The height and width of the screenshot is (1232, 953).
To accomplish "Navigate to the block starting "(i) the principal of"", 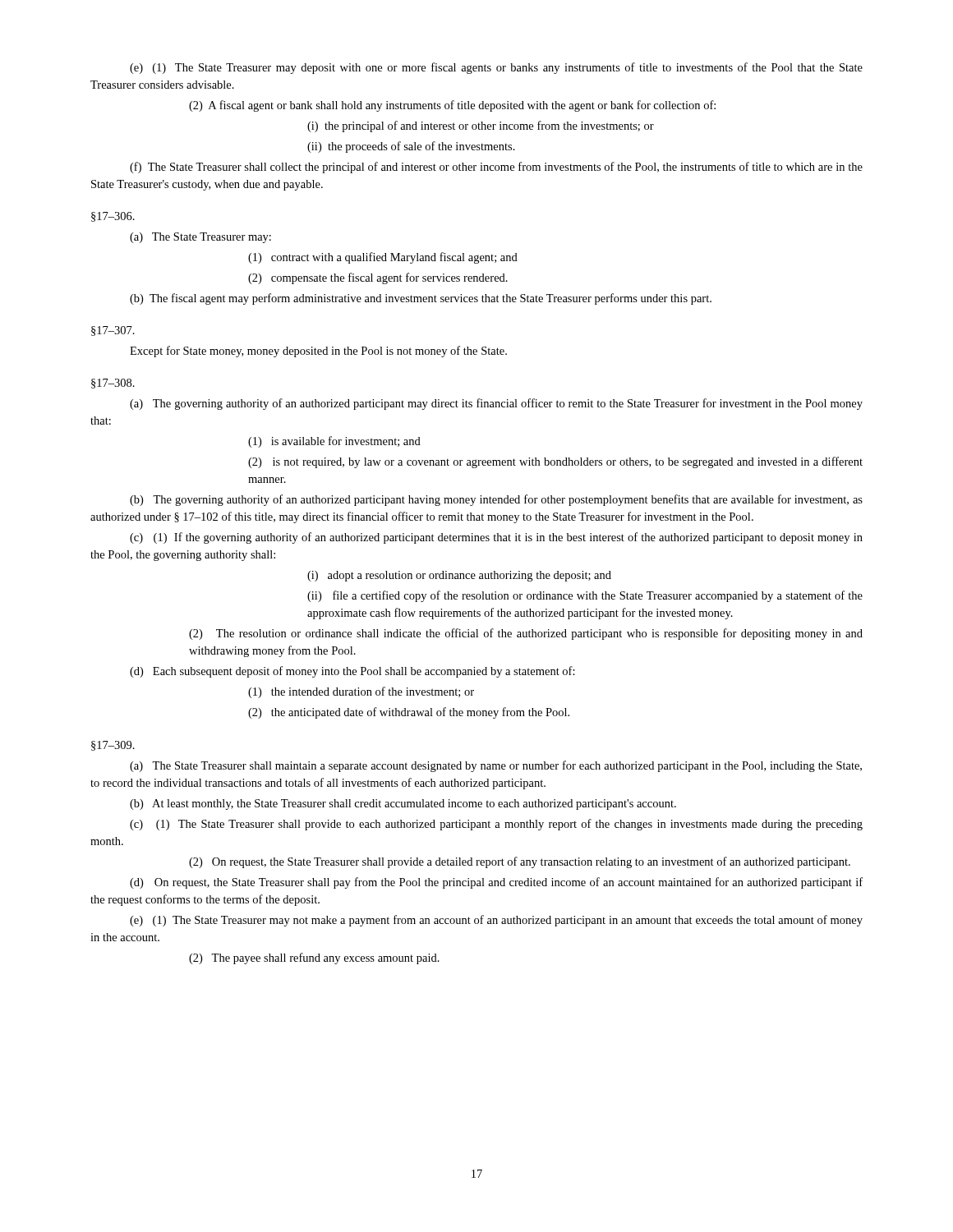I will click(585, 126).
